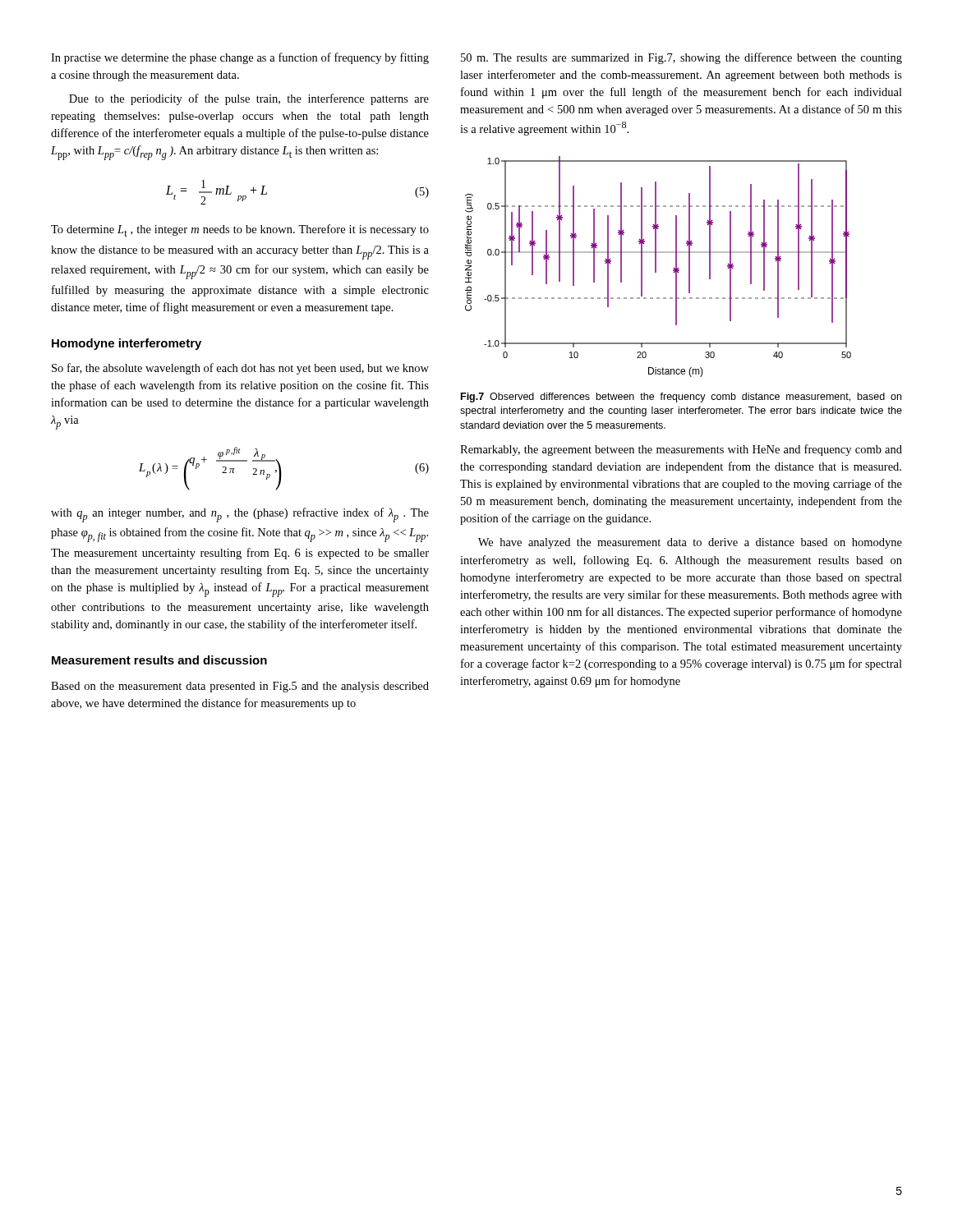953x1232 pixels.
Task: Where is the passage that starts "Remarkably, the agreement between the measurements"?
Action: coord(681,566)
